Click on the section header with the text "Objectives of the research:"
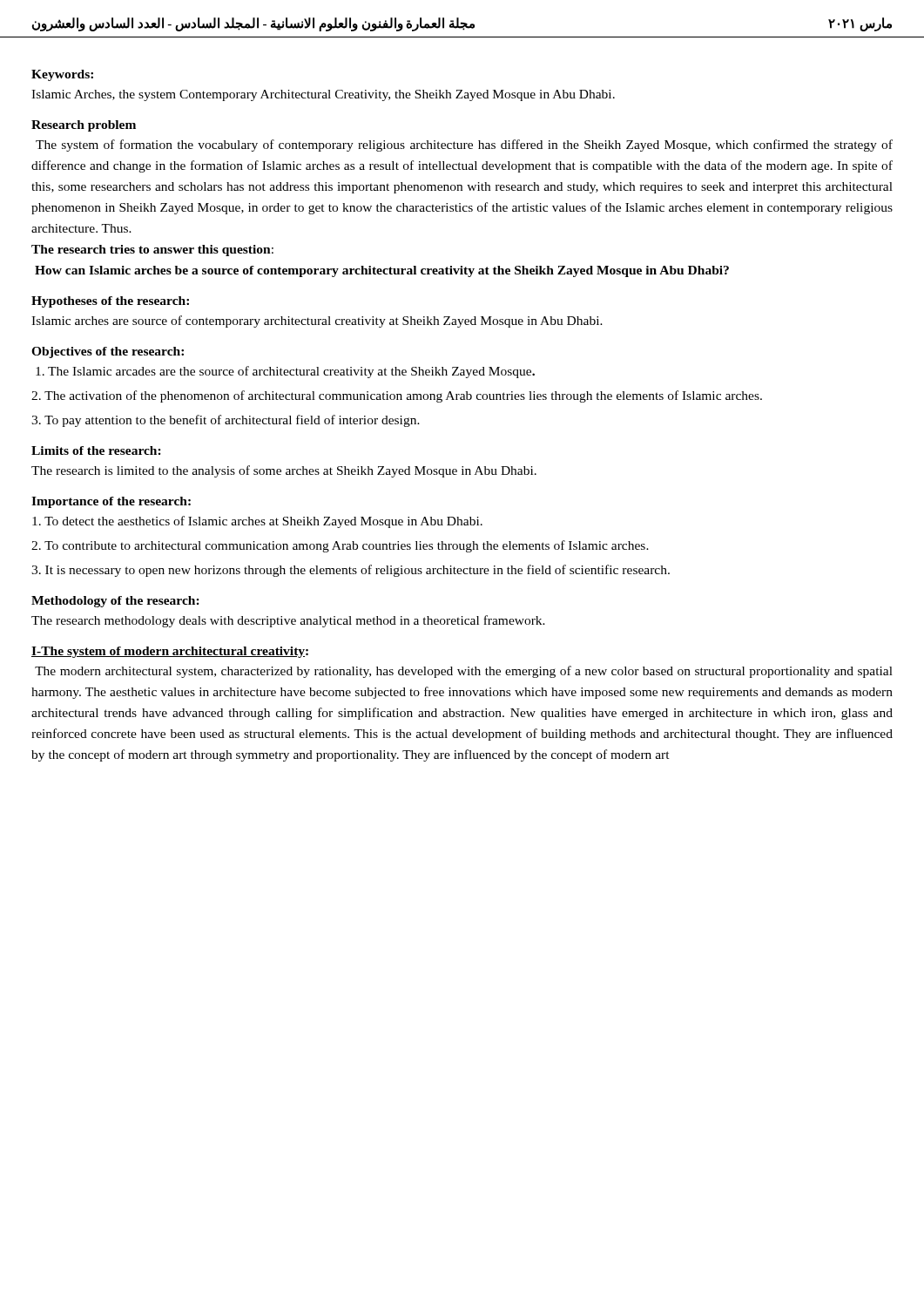Image resolution: width=924 pixels, height=1307 pixels. coord(108,351)
